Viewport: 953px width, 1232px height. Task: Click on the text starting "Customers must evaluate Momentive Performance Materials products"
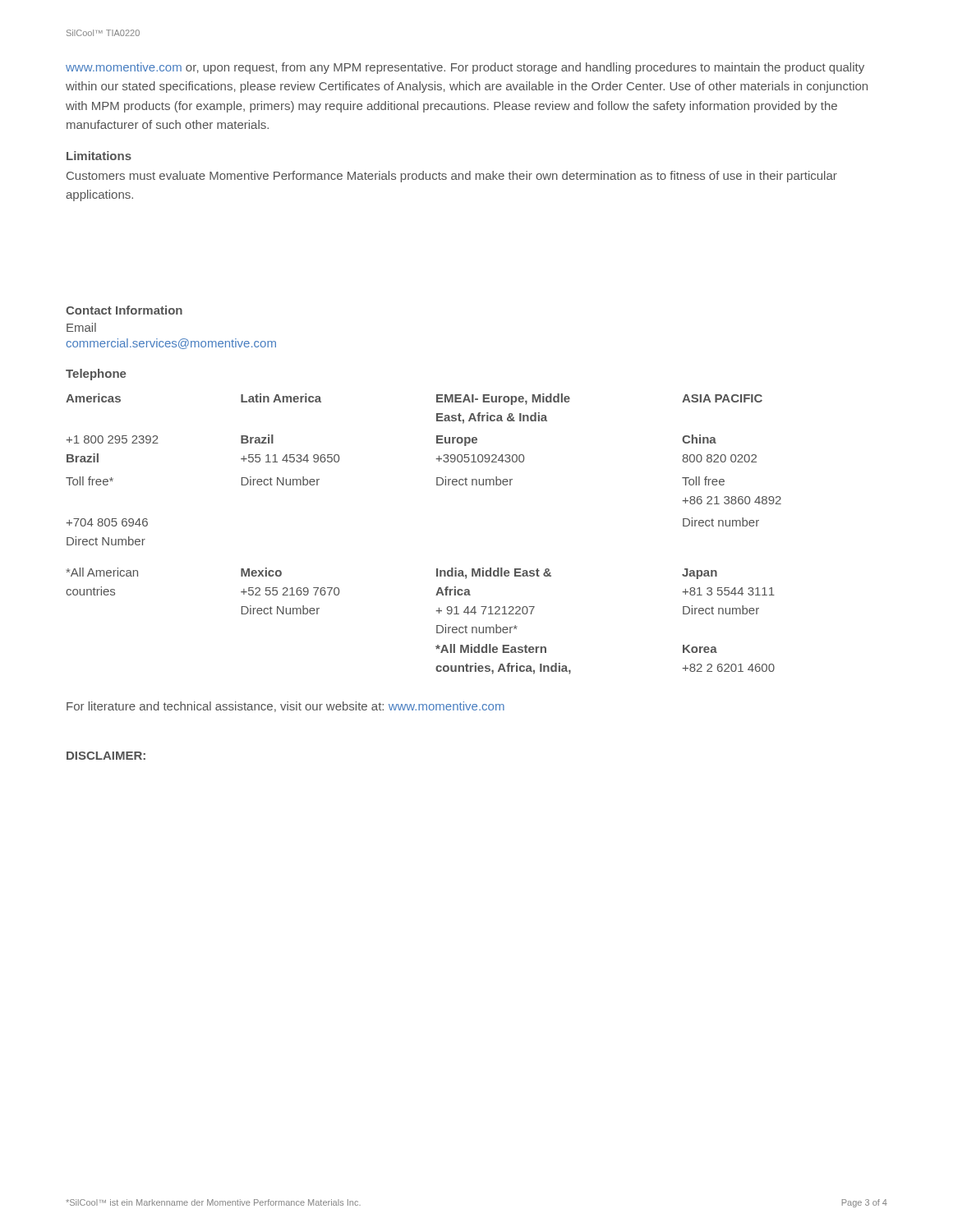(x=451, y=185)
